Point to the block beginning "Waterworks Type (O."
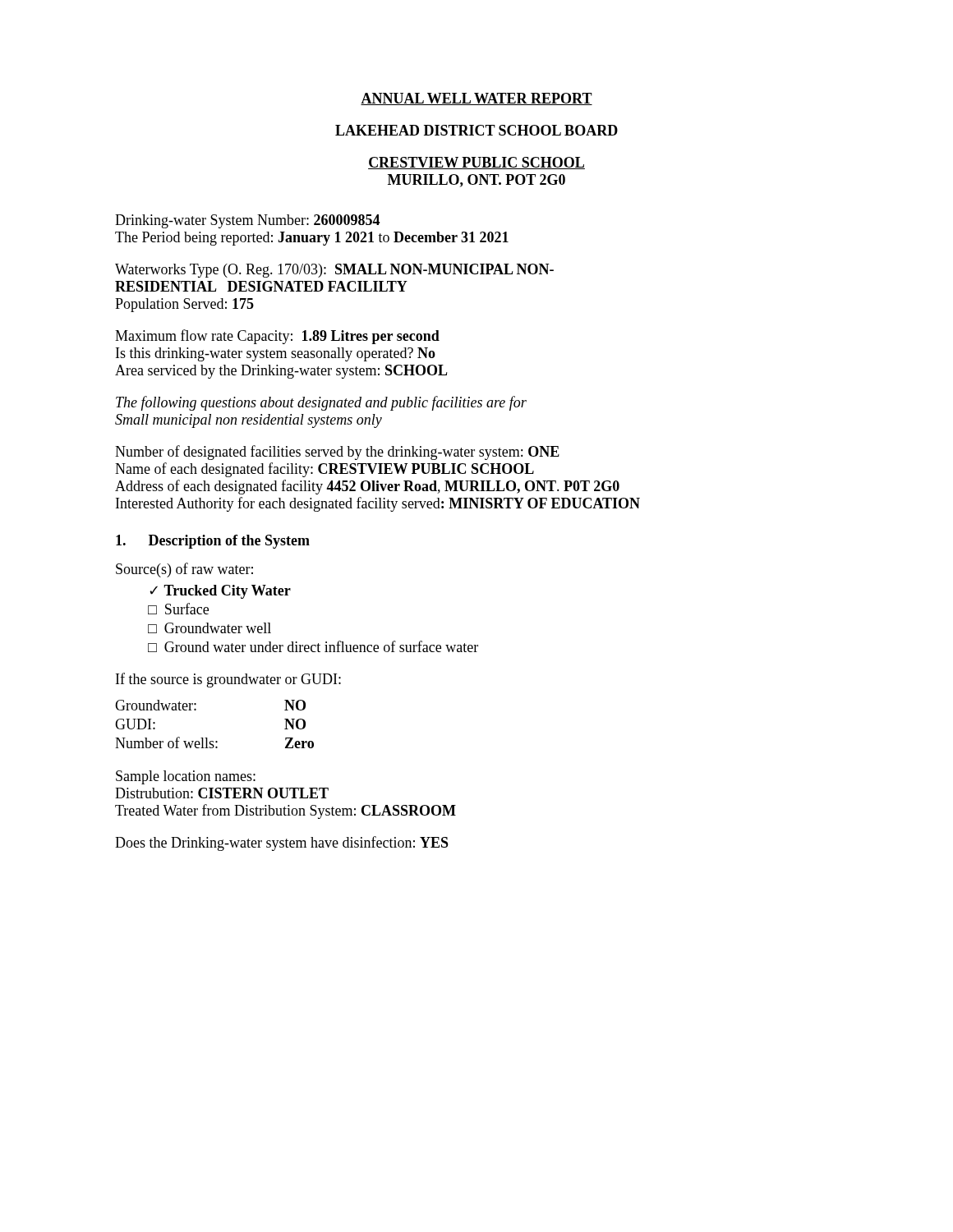953x1232 pixels. pyautogui.click(x=335, y=287)
